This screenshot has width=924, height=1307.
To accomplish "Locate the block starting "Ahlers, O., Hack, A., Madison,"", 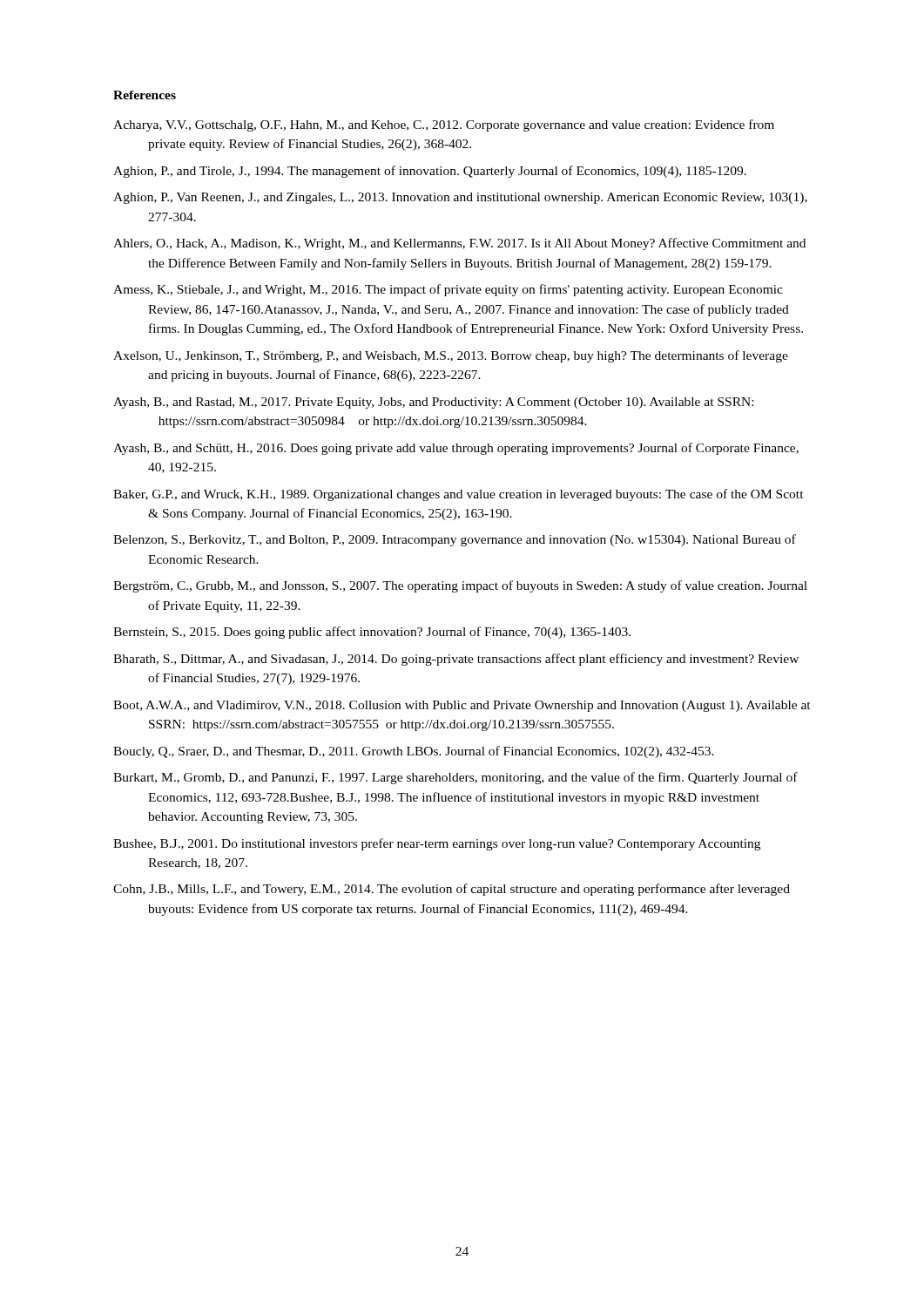I will coord(460,253).
